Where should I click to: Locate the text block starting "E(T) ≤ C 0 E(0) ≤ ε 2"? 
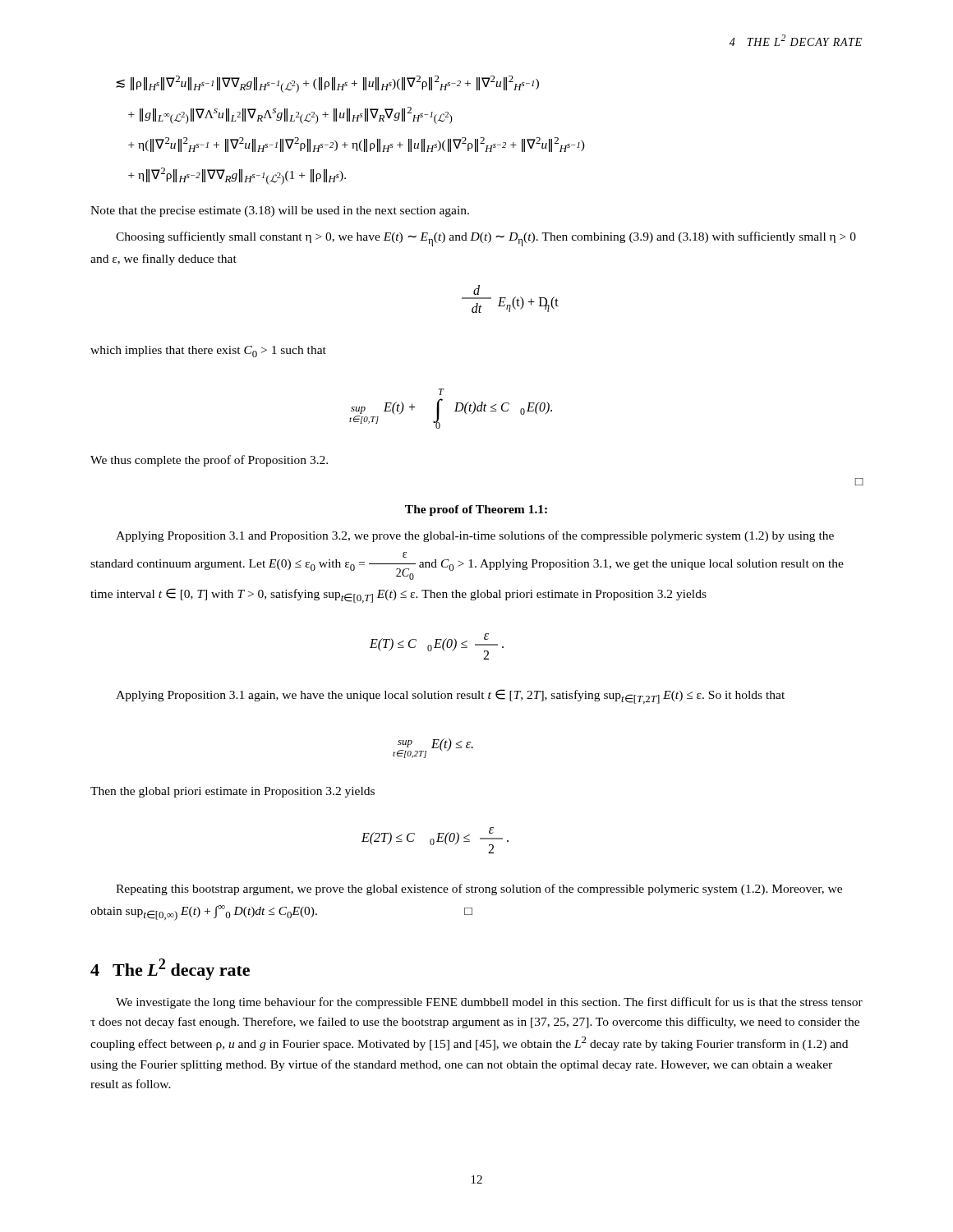tap(476, 643)
